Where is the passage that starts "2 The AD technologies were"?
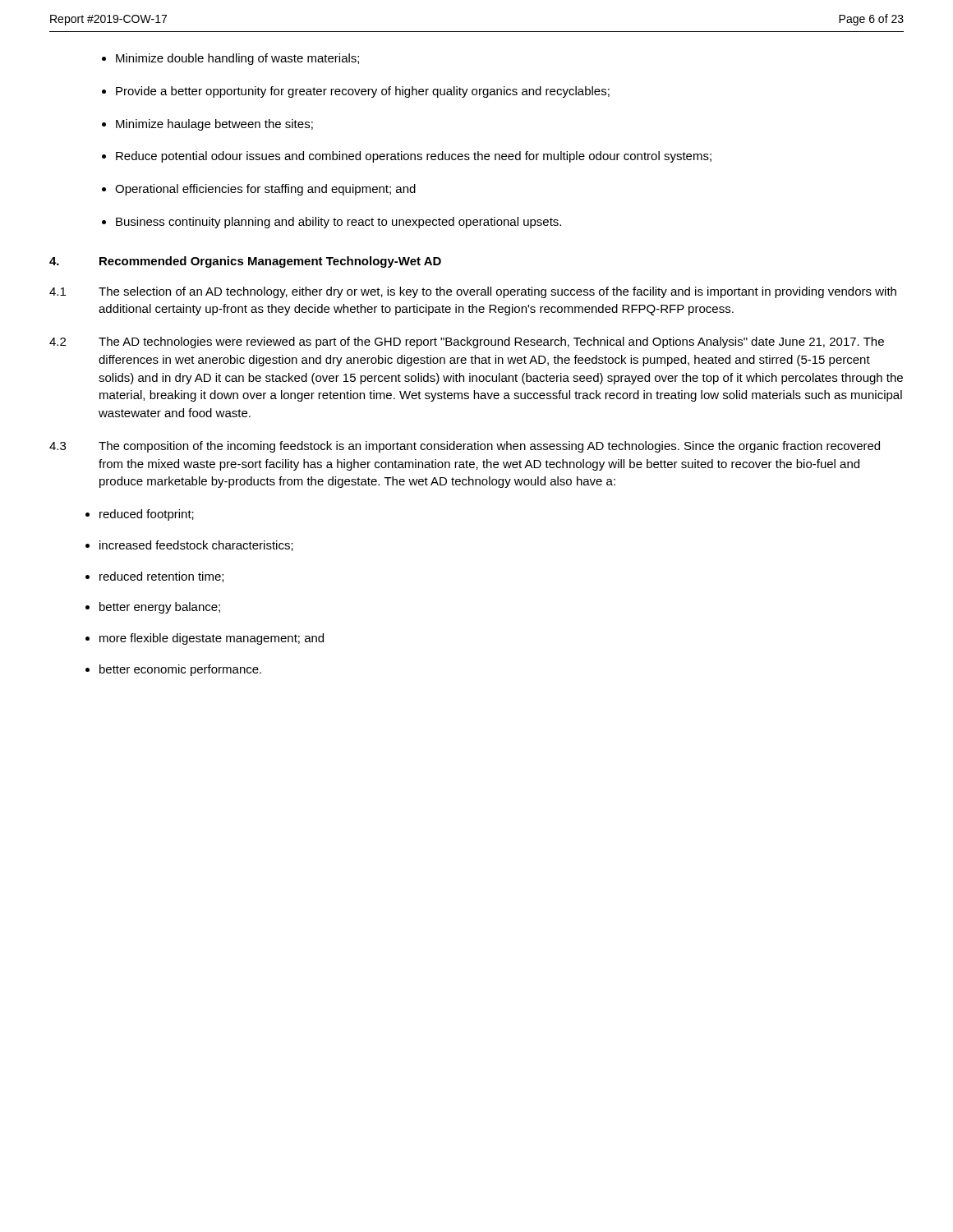 pos(476,377)
